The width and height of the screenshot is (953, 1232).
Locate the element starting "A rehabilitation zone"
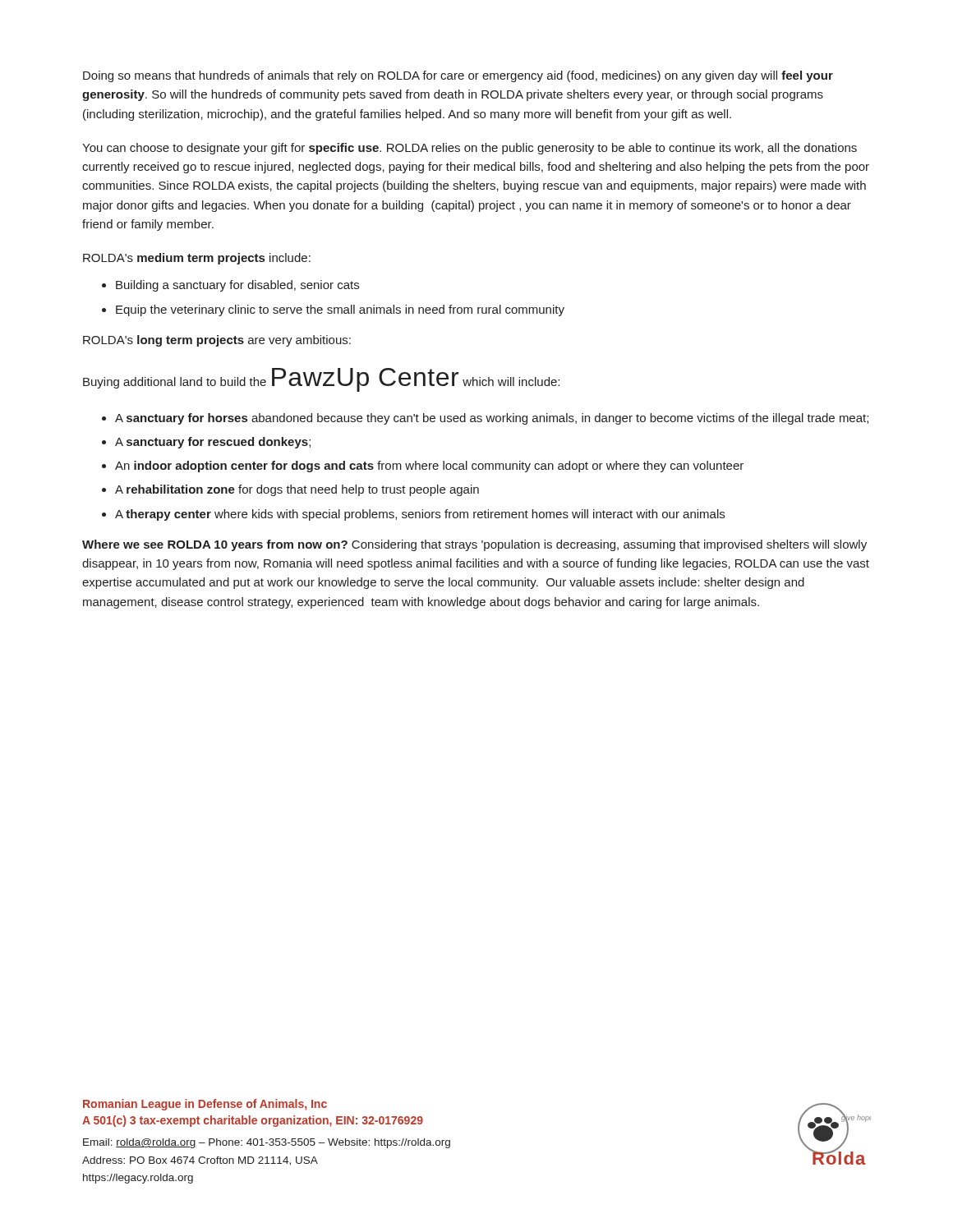tap(297, 489)
